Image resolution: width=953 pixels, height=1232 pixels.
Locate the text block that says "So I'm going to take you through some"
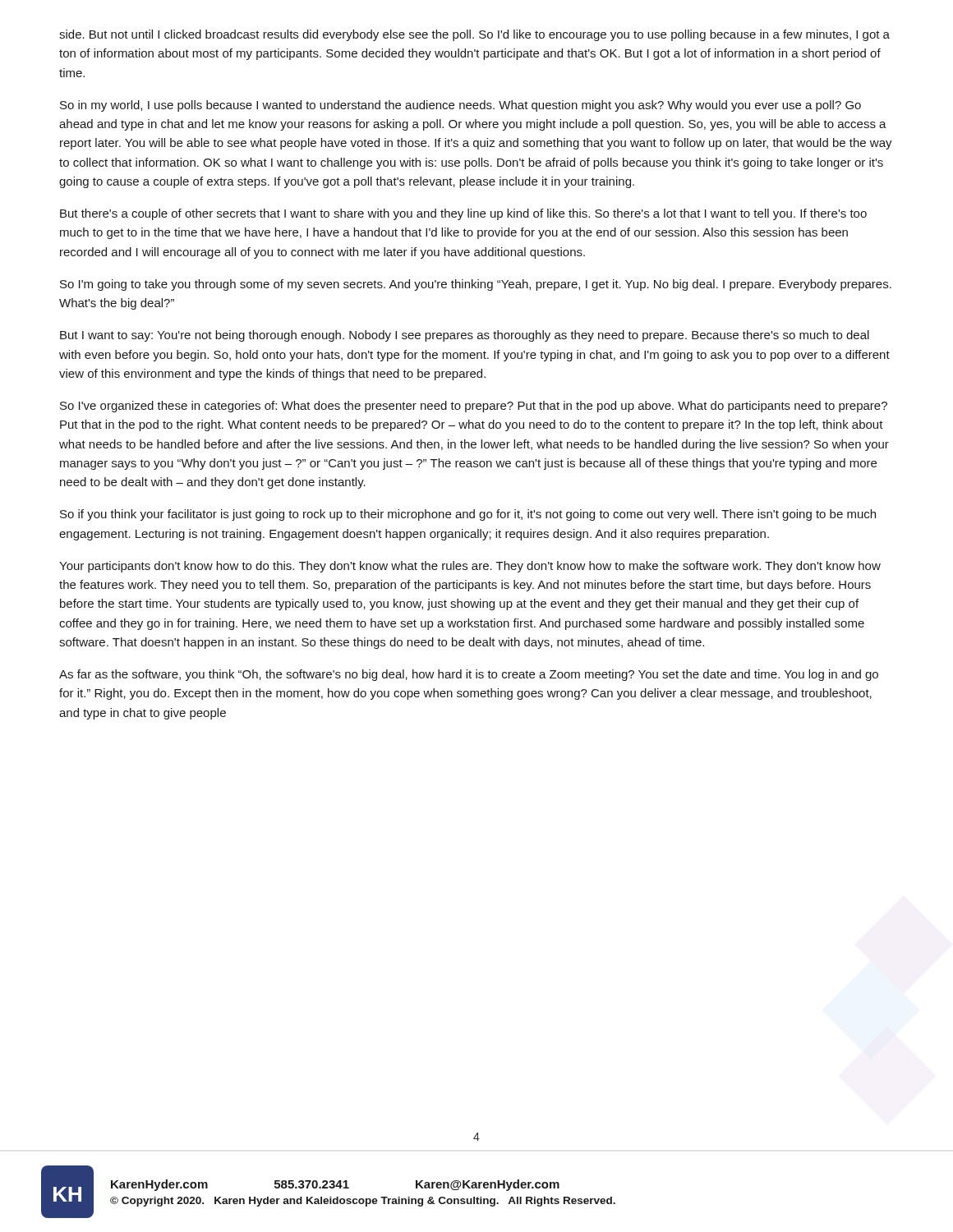[476, 293]
